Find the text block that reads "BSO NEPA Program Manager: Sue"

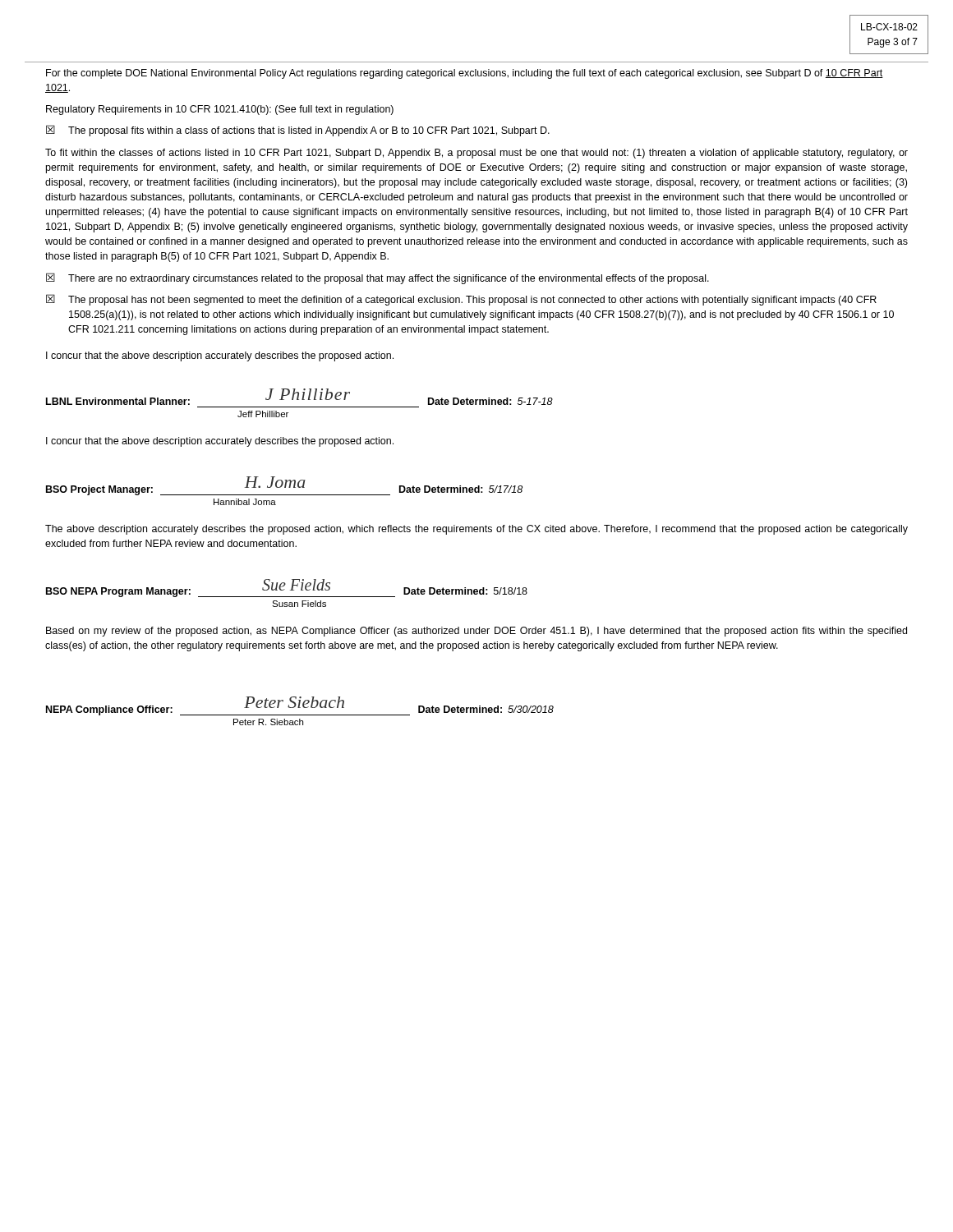[x=476, y=586]
